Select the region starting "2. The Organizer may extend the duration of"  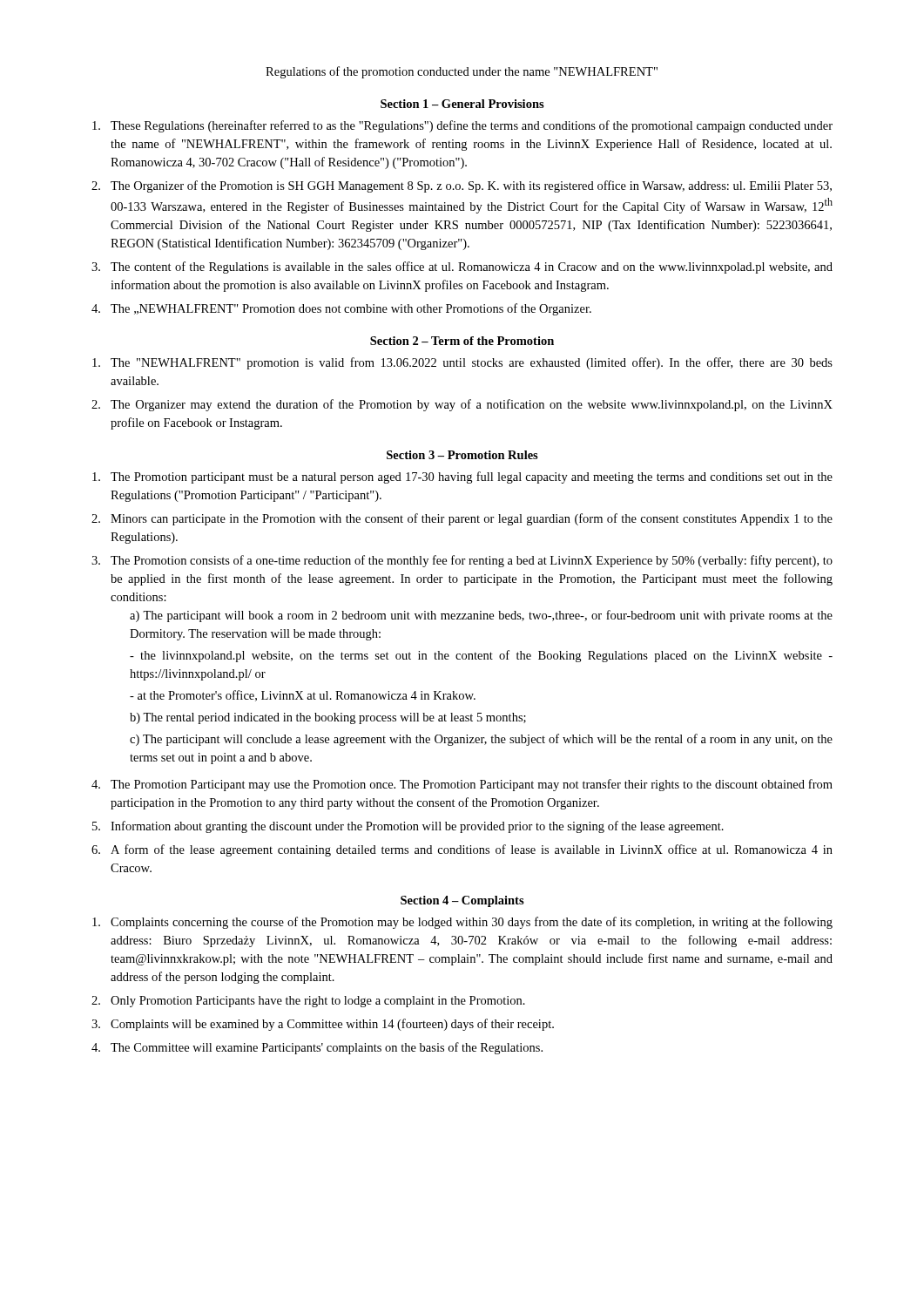[x=462, y=414]
